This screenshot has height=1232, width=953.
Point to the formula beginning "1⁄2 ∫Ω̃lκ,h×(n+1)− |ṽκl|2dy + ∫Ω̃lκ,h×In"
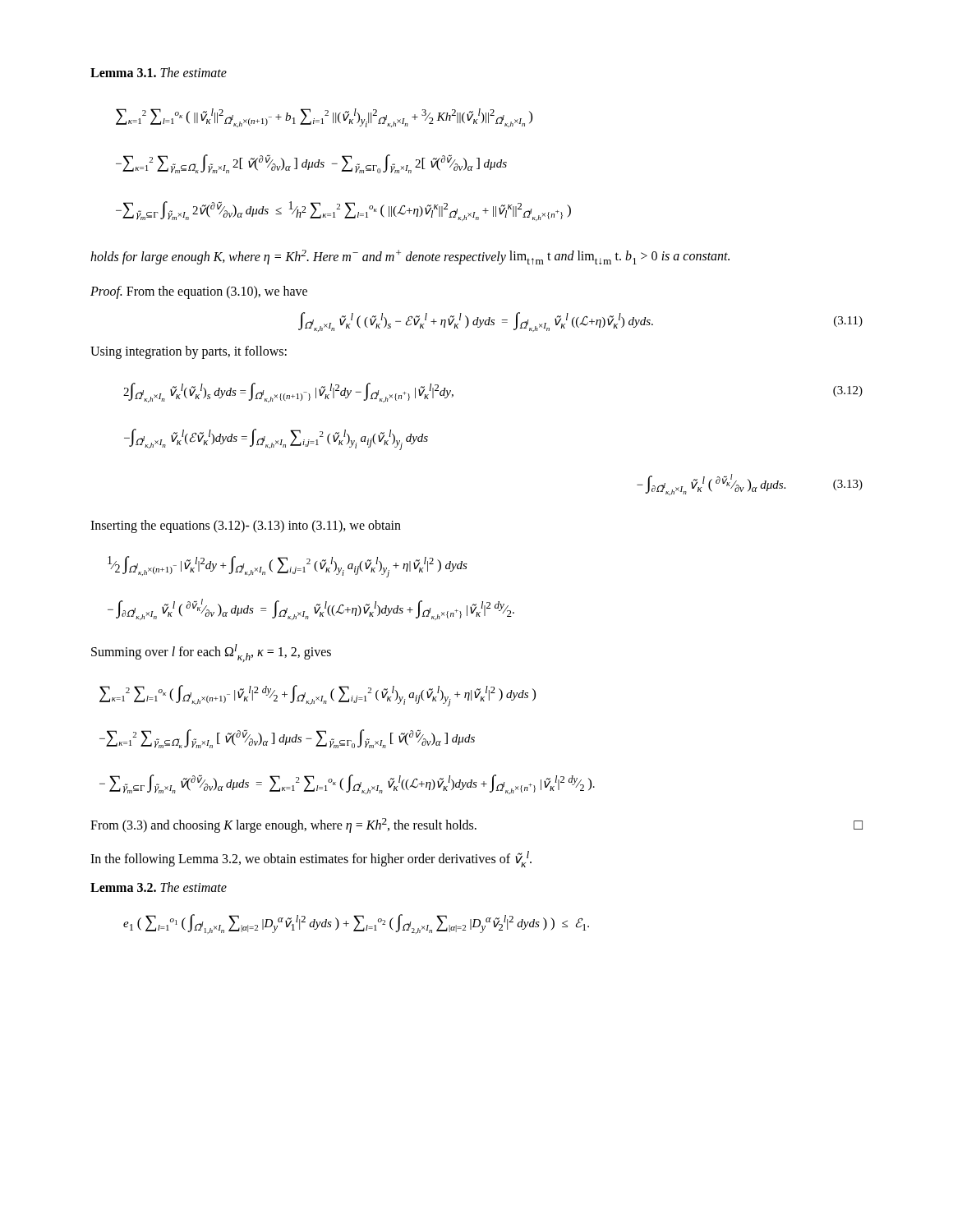pos(288,567)
